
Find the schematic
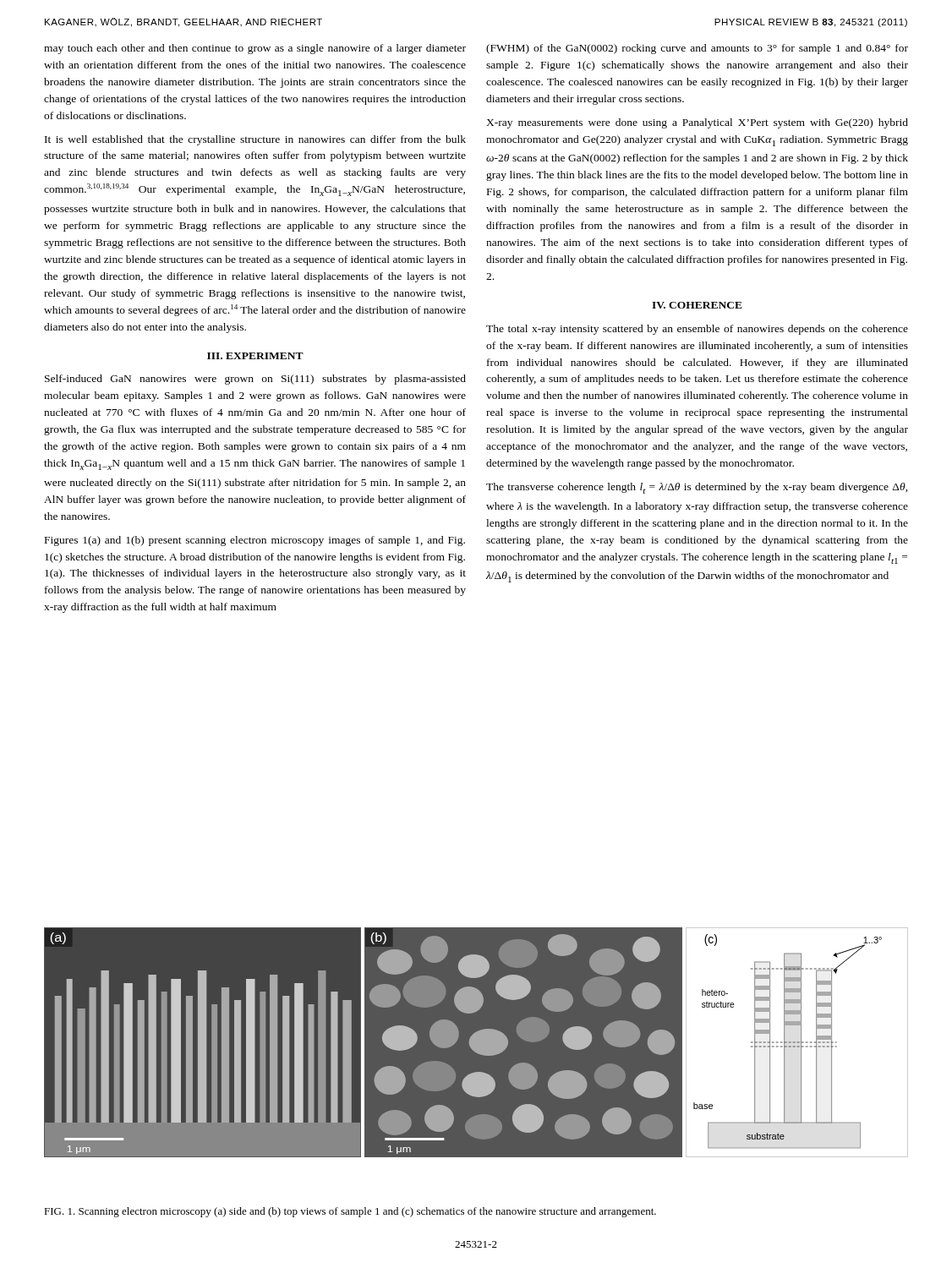click(797, 1042)
